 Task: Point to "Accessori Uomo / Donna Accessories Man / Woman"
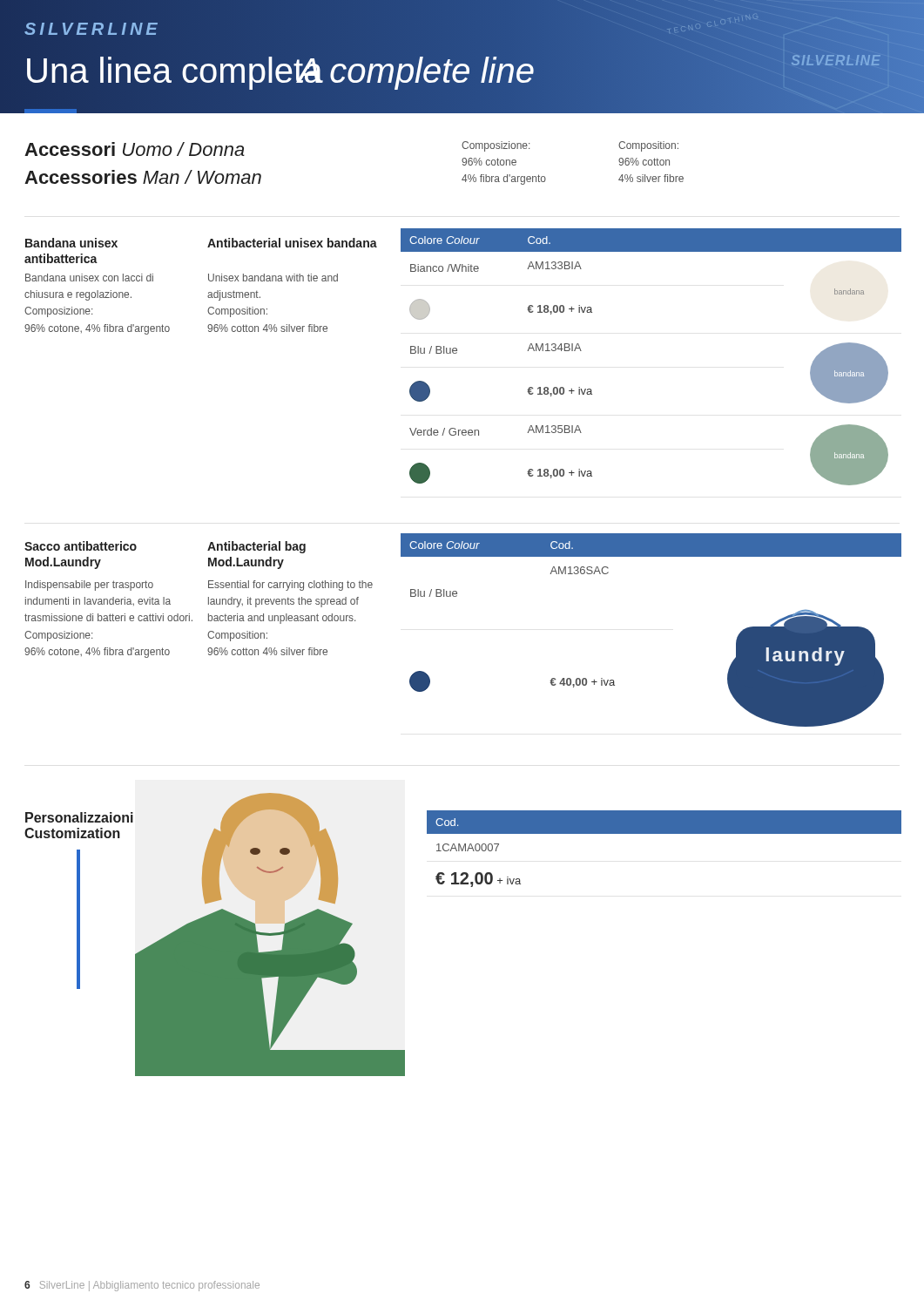point(229,163)
